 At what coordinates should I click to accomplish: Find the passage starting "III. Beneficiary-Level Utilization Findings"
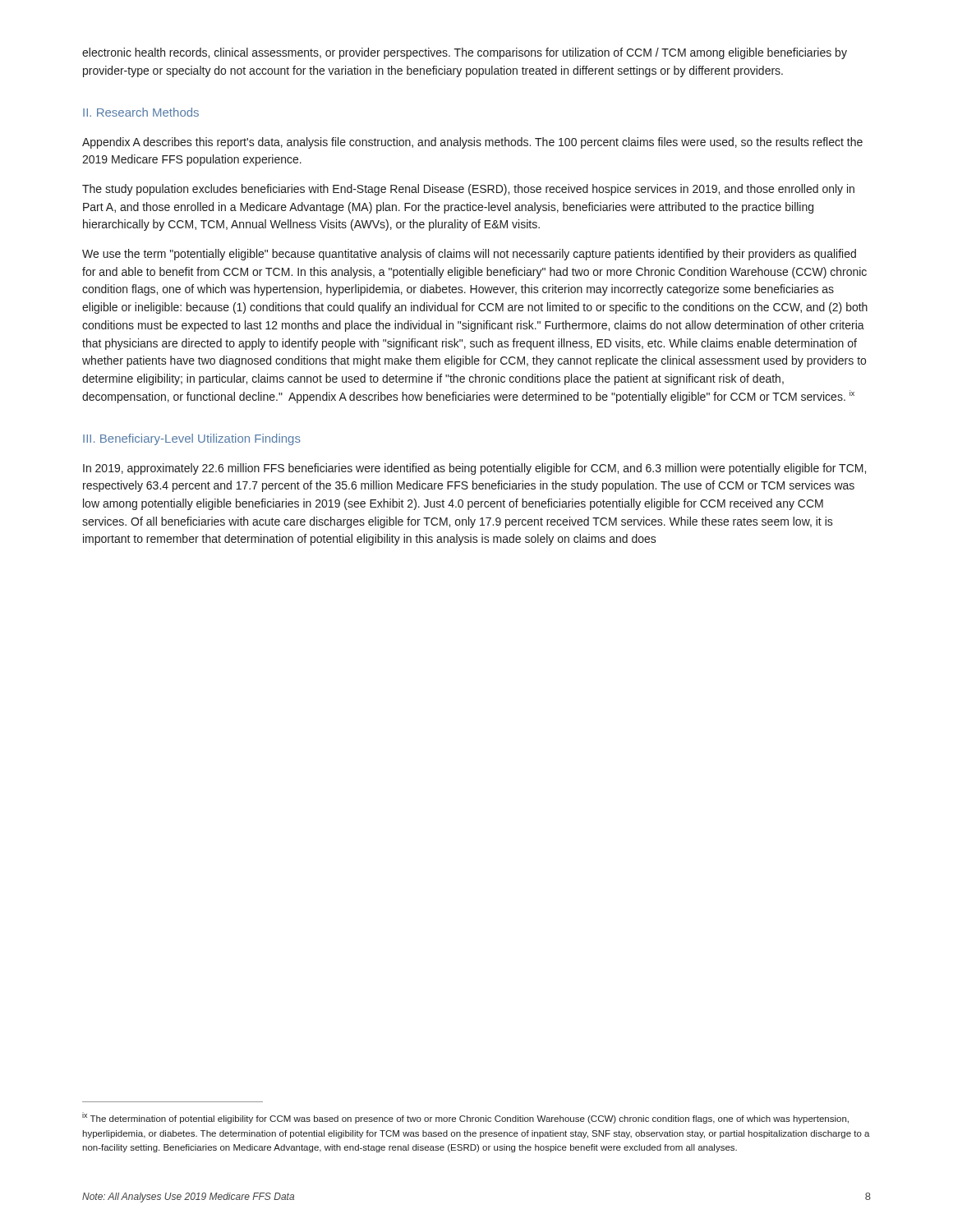coord(192,439)
